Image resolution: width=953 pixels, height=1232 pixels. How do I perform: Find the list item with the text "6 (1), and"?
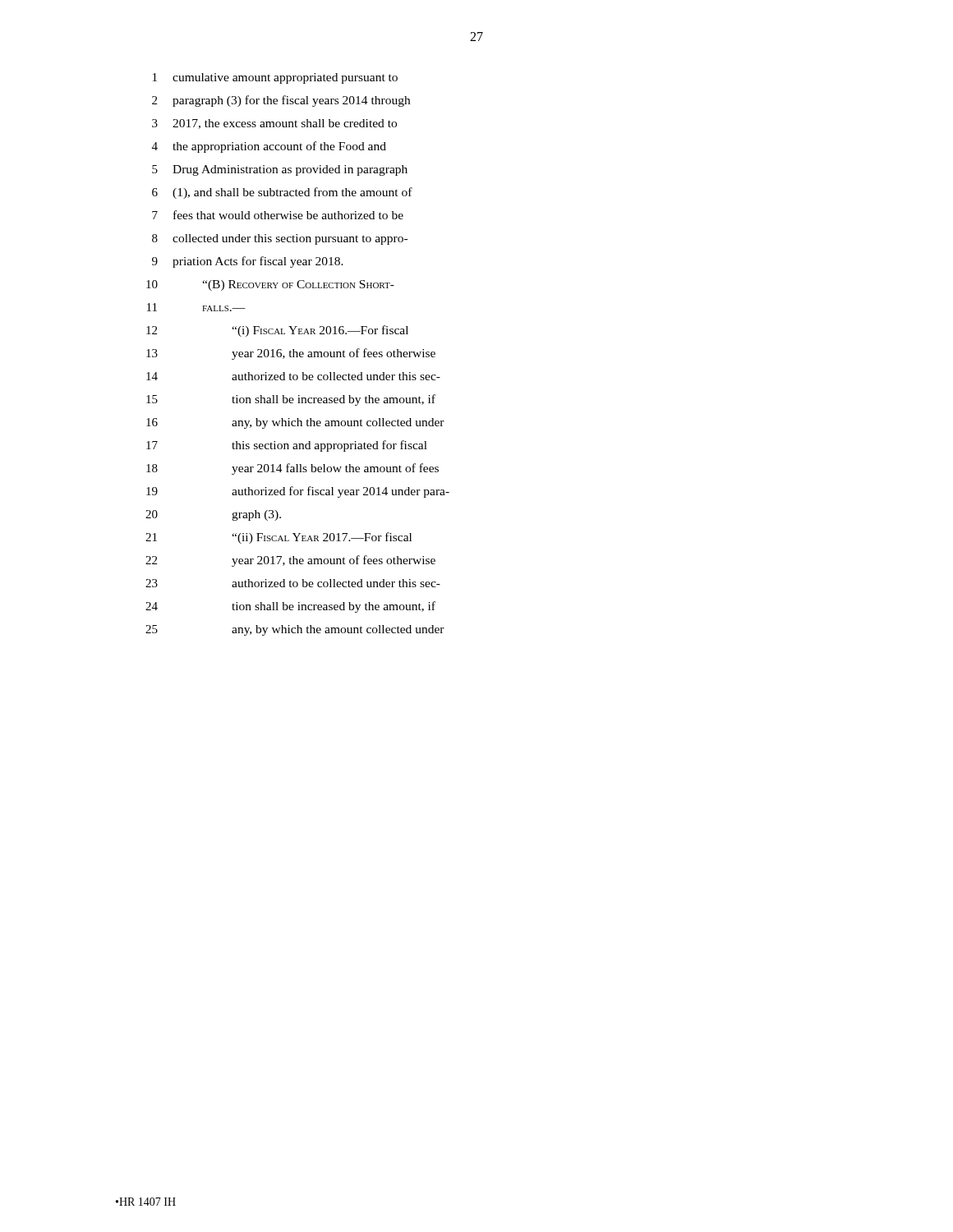(x=282, y=193)
